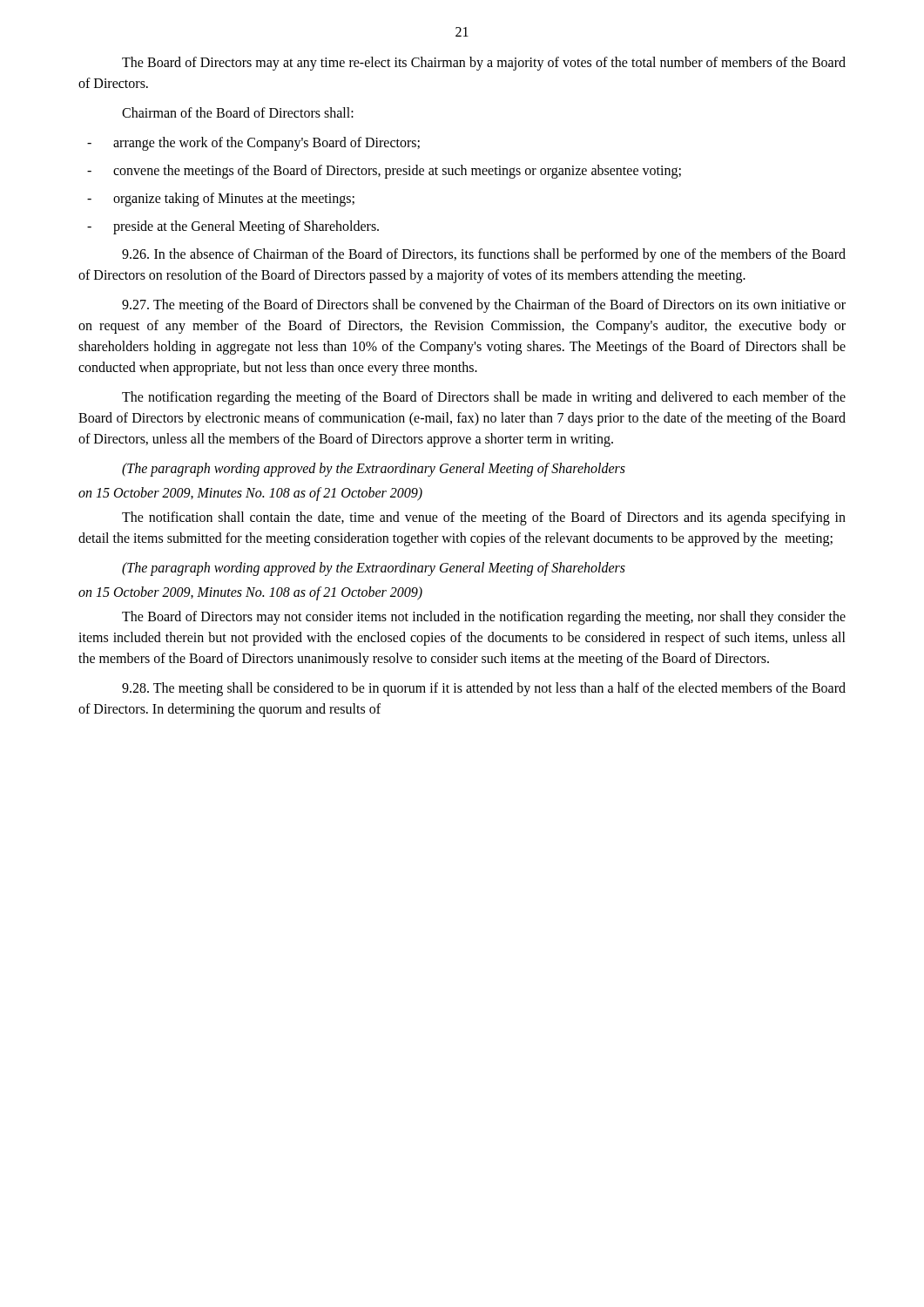
Task: Select the text block that reads "The notification shall contain"
Action: pos(462,528)
